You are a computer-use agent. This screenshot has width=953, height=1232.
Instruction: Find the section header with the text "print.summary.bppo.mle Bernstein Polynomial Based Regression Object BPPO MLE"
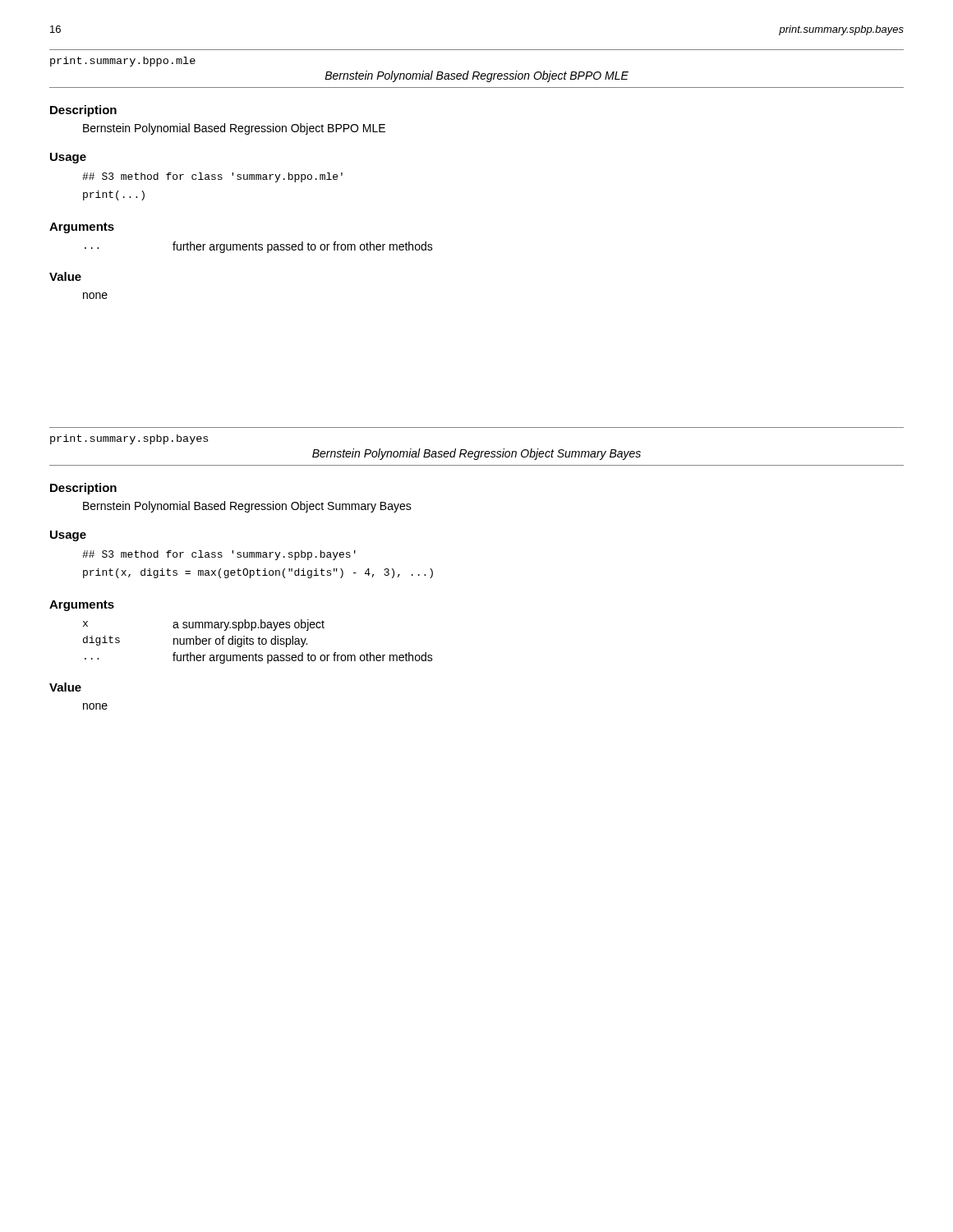(x=476, y=69)
